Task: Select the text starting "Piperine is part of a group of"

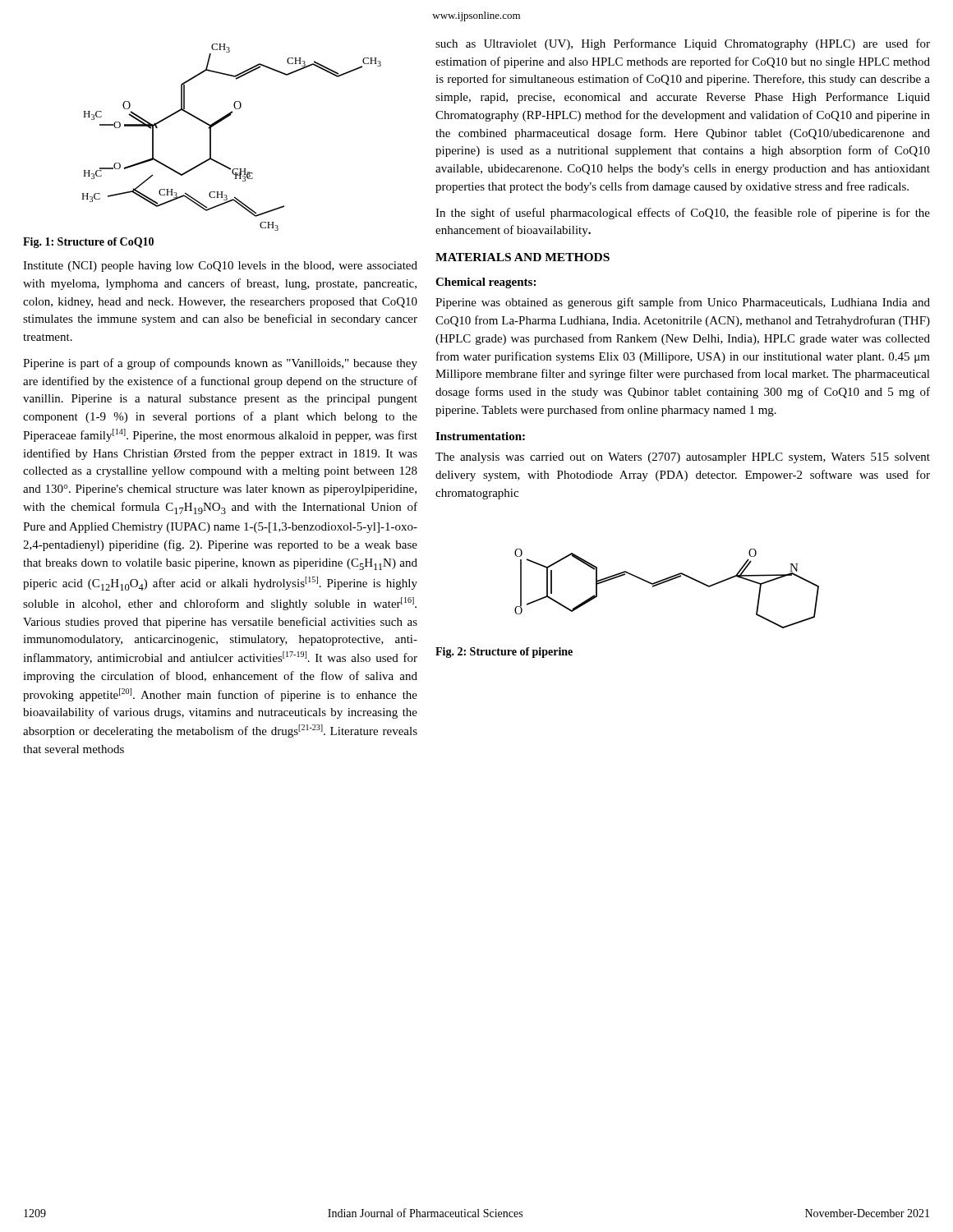Action: (x=220, y=556)
